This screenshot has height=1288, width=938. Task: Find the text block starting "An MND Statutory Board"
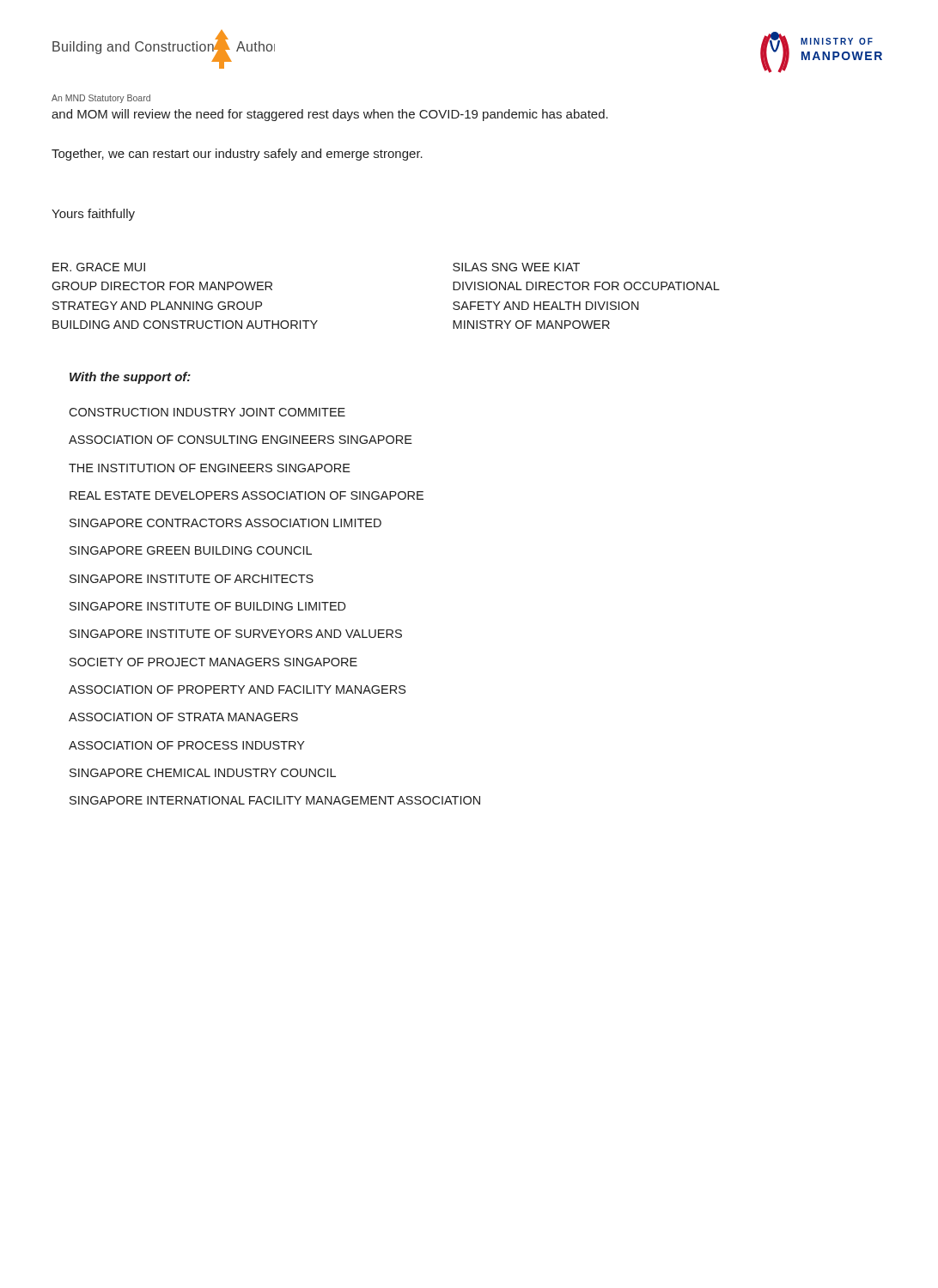click(101, 98)
